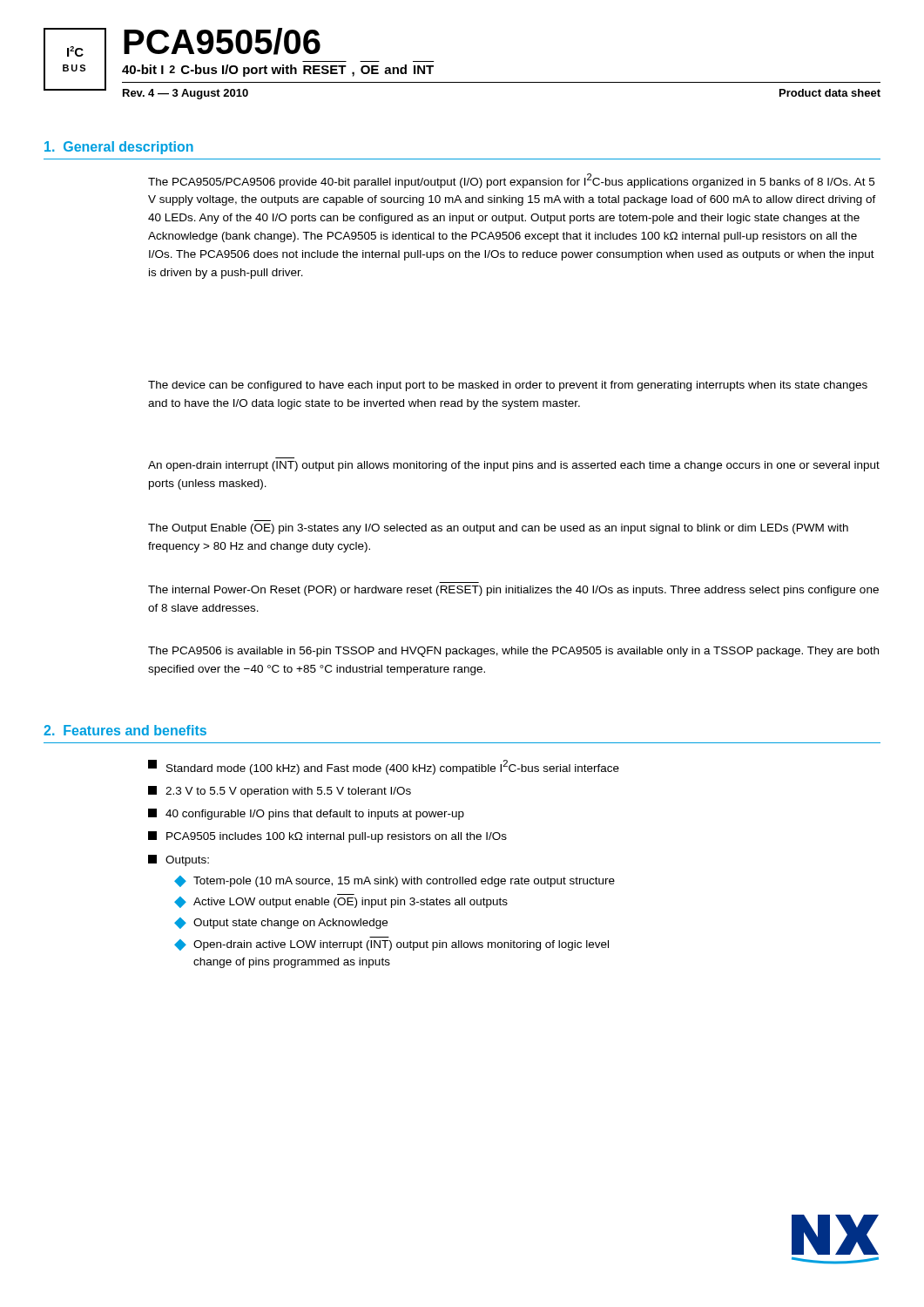This screenshot has height=1307, width=924.
Task: Click the passage that begins "The PCA9505/PCA9506 provide 40-bit parallel input/output (I/O)"
Action: (x=512, y=225)
